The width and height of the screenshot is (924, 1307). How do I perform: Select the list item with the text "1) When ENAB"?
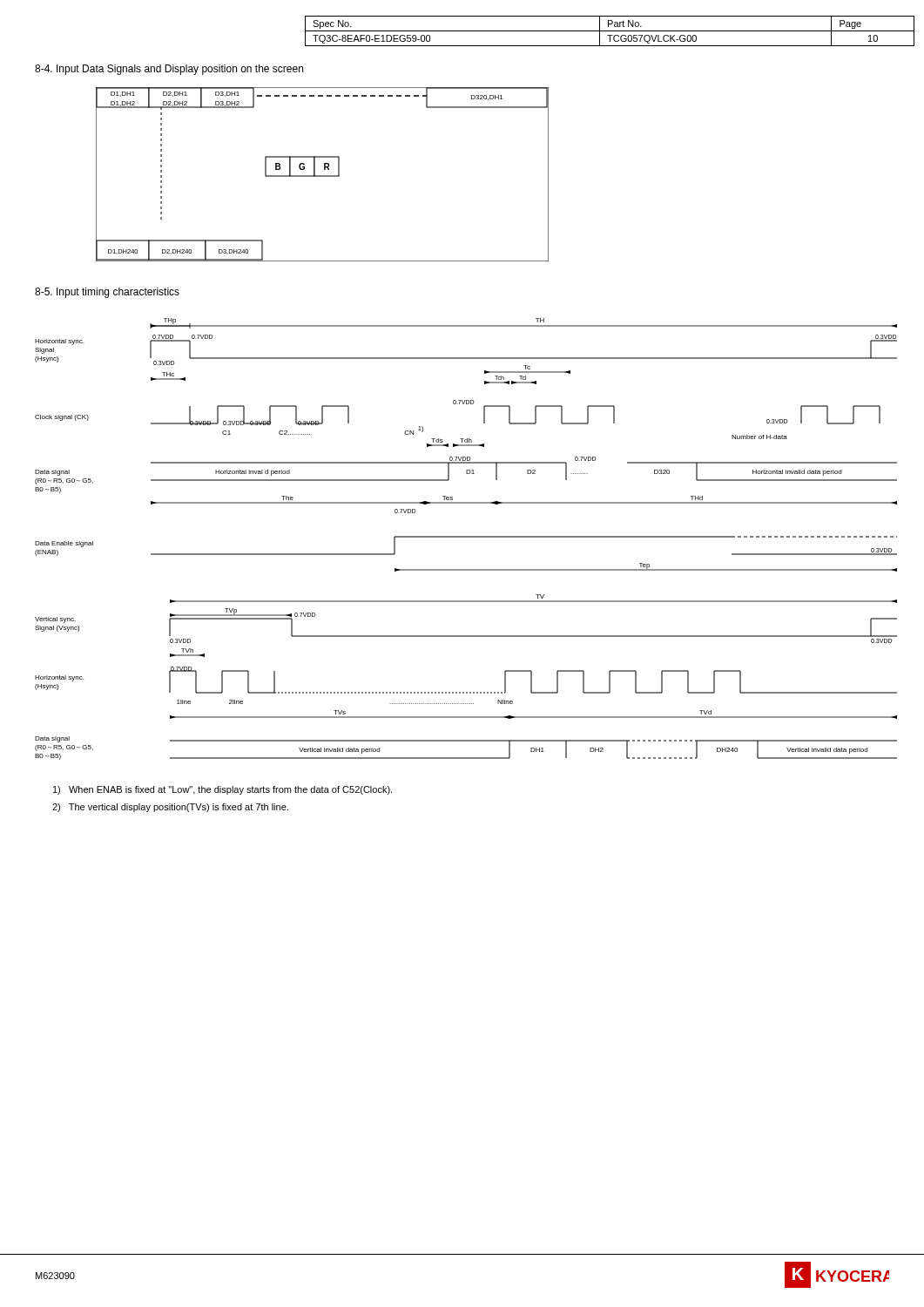[223, 789]
